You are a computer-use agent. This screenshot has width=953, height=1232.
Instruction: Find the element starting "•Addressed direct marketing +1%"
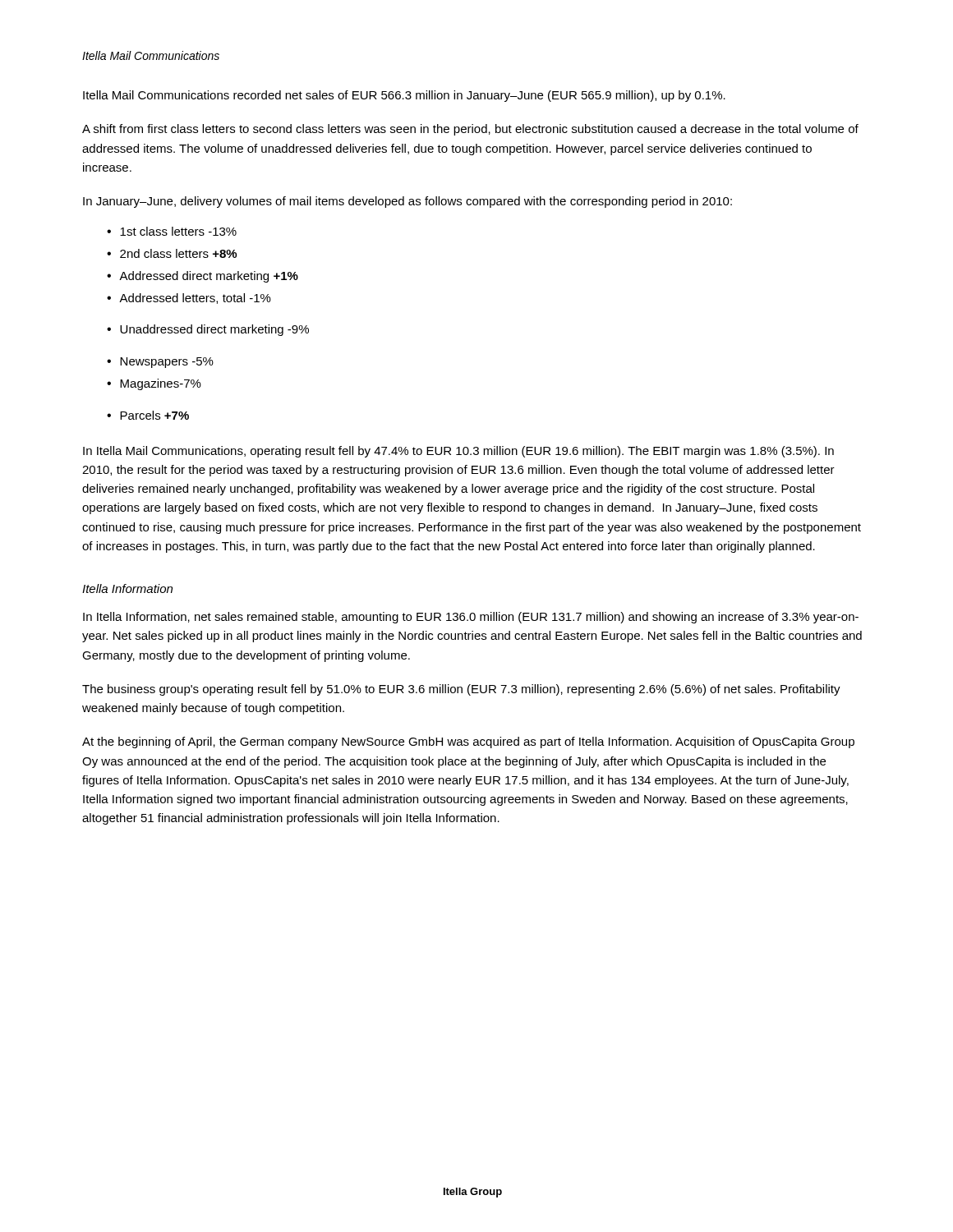pyautogui.click(x=202, y=276)
